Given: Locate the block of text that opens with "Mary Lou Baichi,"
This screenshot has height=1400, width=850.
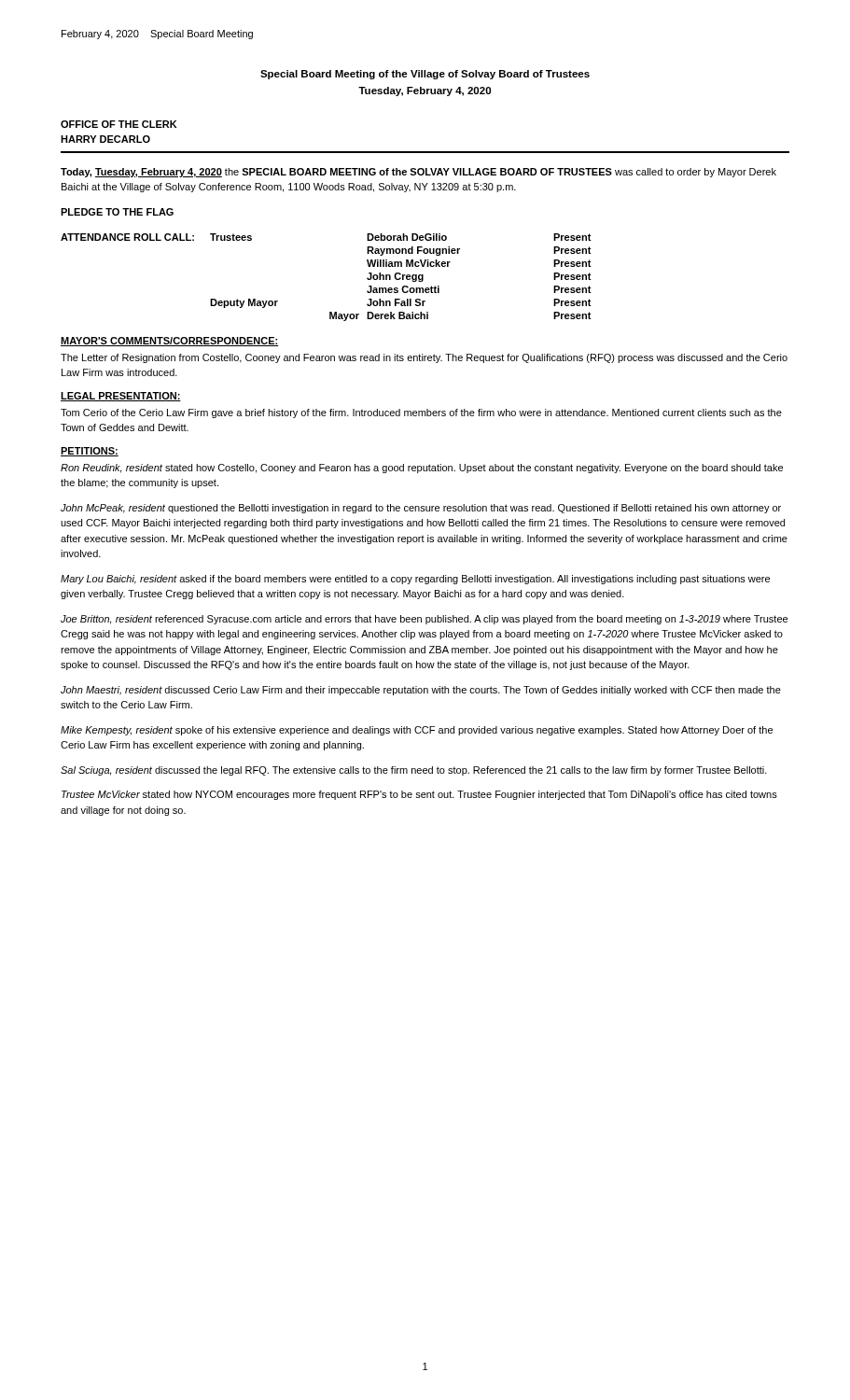Looking at the screenshot, I should [x=416, y=586].
